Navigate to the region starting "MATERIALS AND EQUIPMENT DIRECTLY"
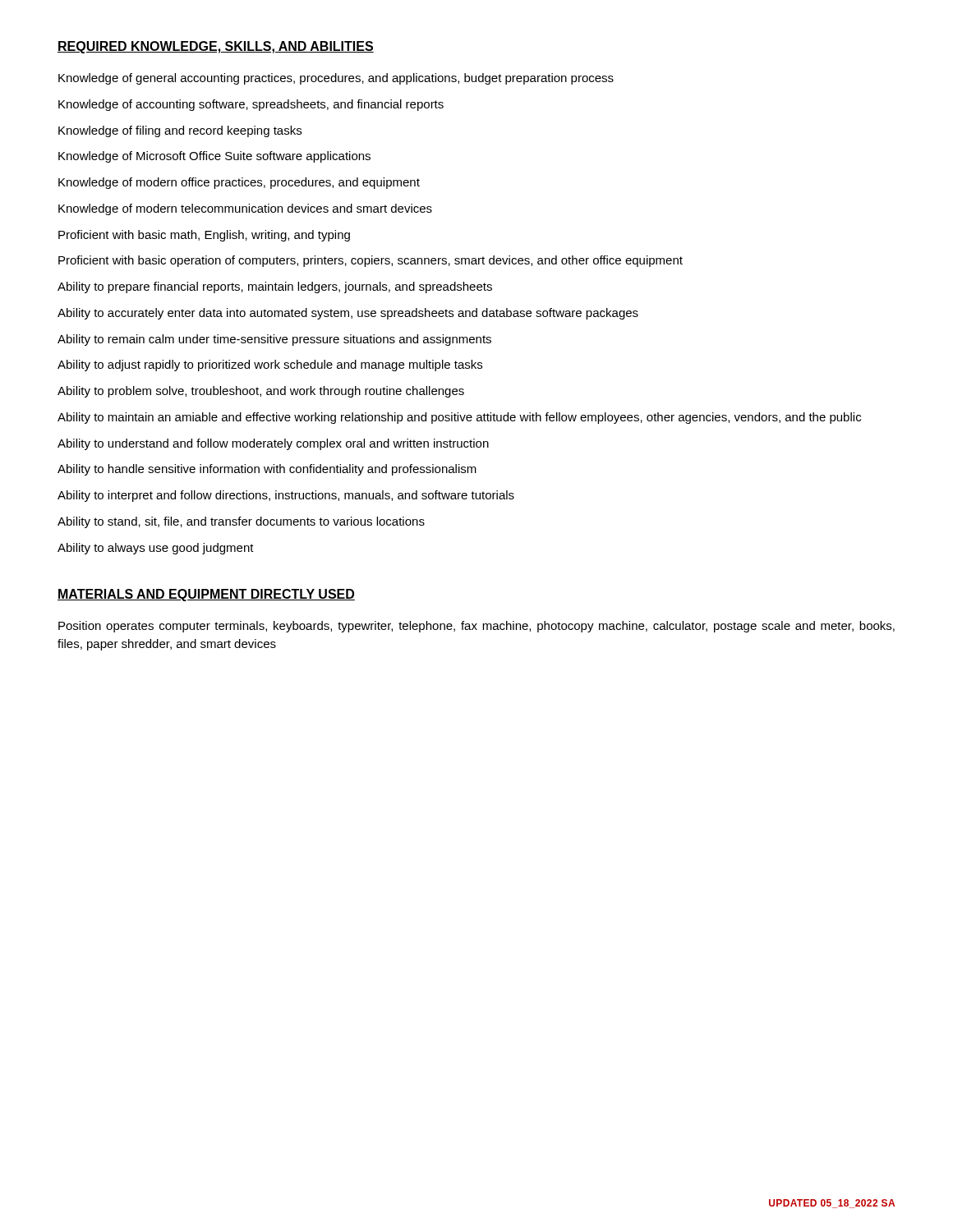953x1232 pixels. (x=206, y=594)
